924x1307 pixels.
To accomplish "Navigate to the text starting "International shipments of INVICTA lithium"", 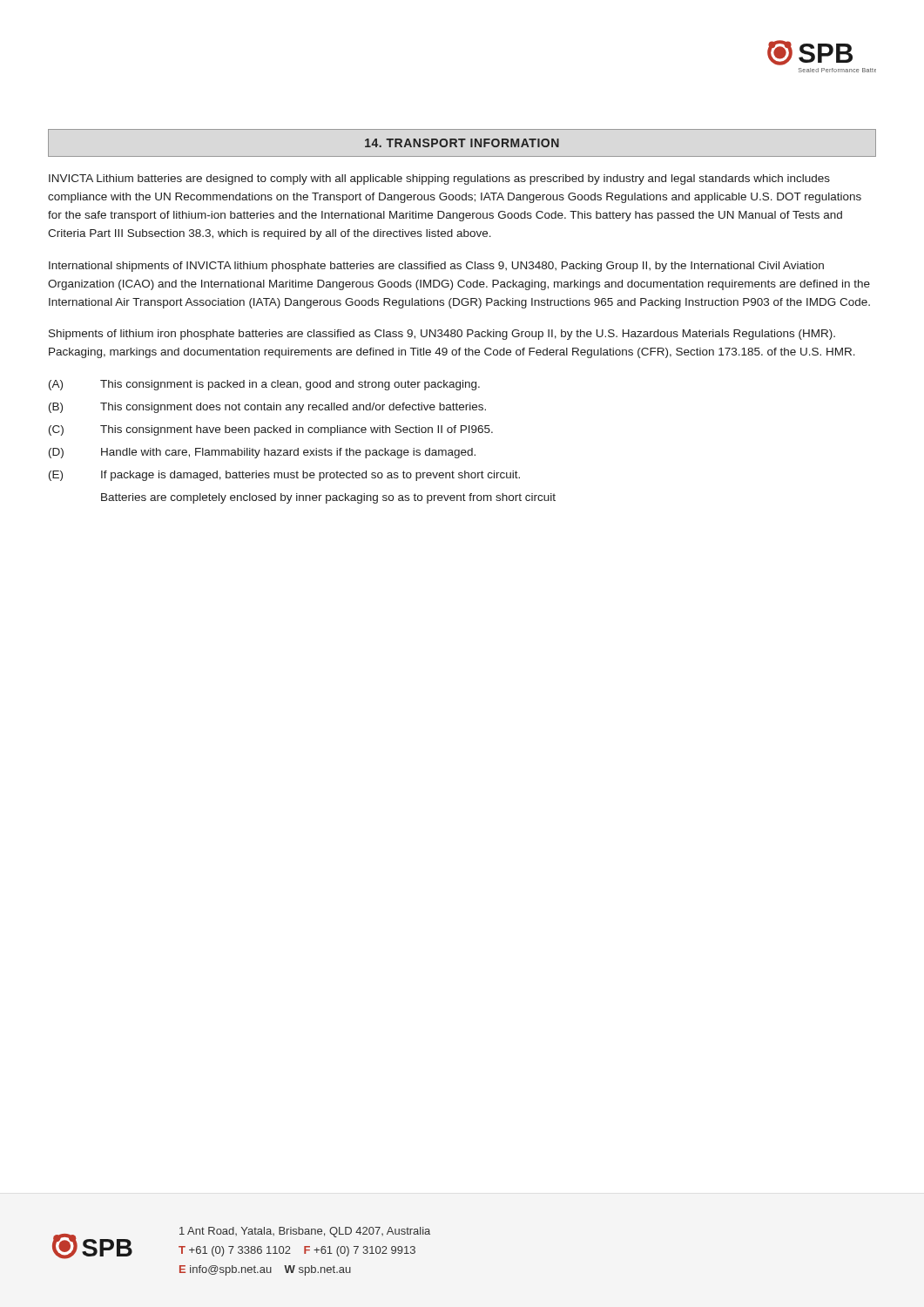I will click(x=459, y=283).
